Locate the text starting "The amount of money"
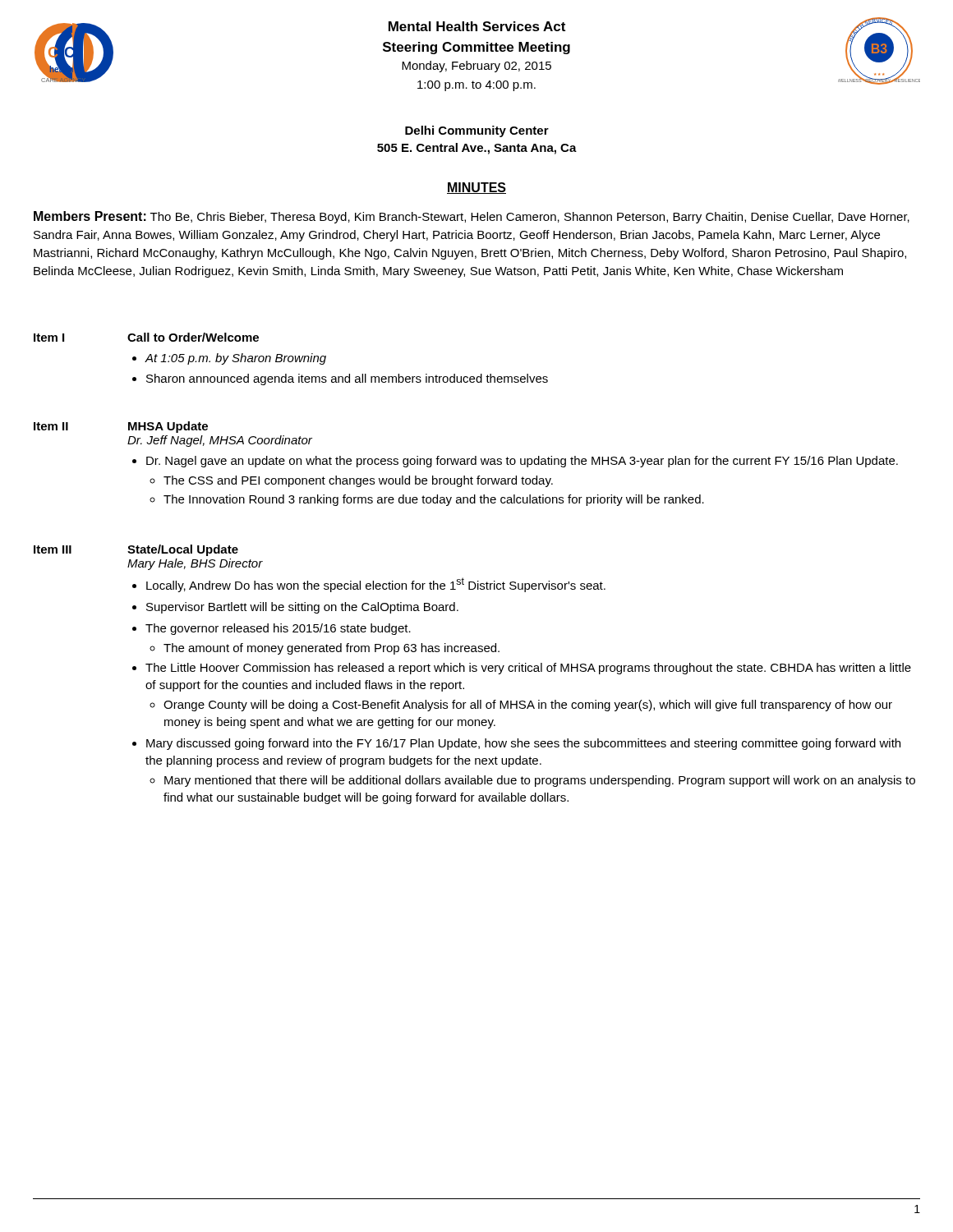The width and height of the screenshot is (953, 1232). (332, 648)
